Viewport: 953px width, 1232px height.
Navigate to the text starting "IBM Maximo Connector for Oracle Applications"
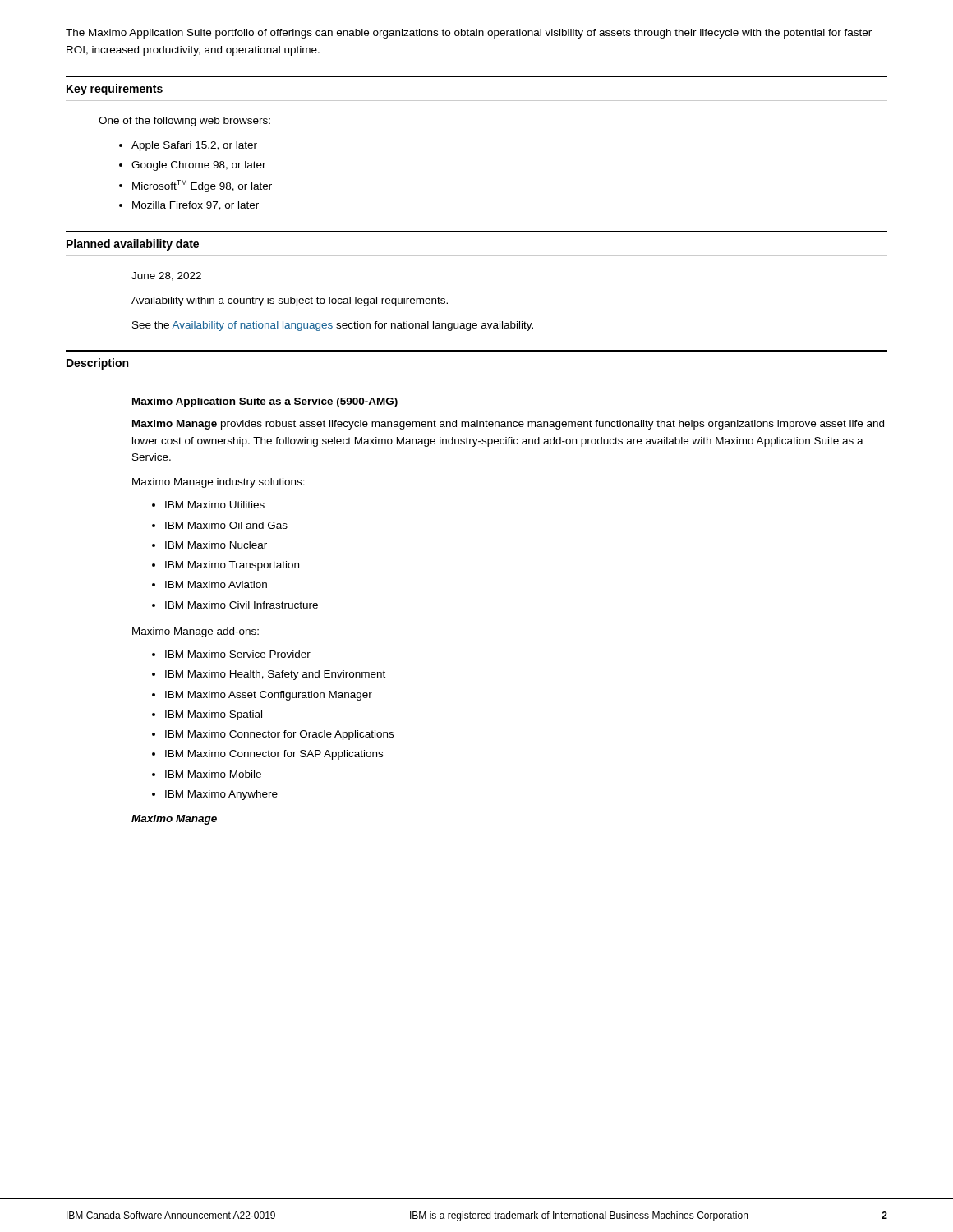pos(279,734)
